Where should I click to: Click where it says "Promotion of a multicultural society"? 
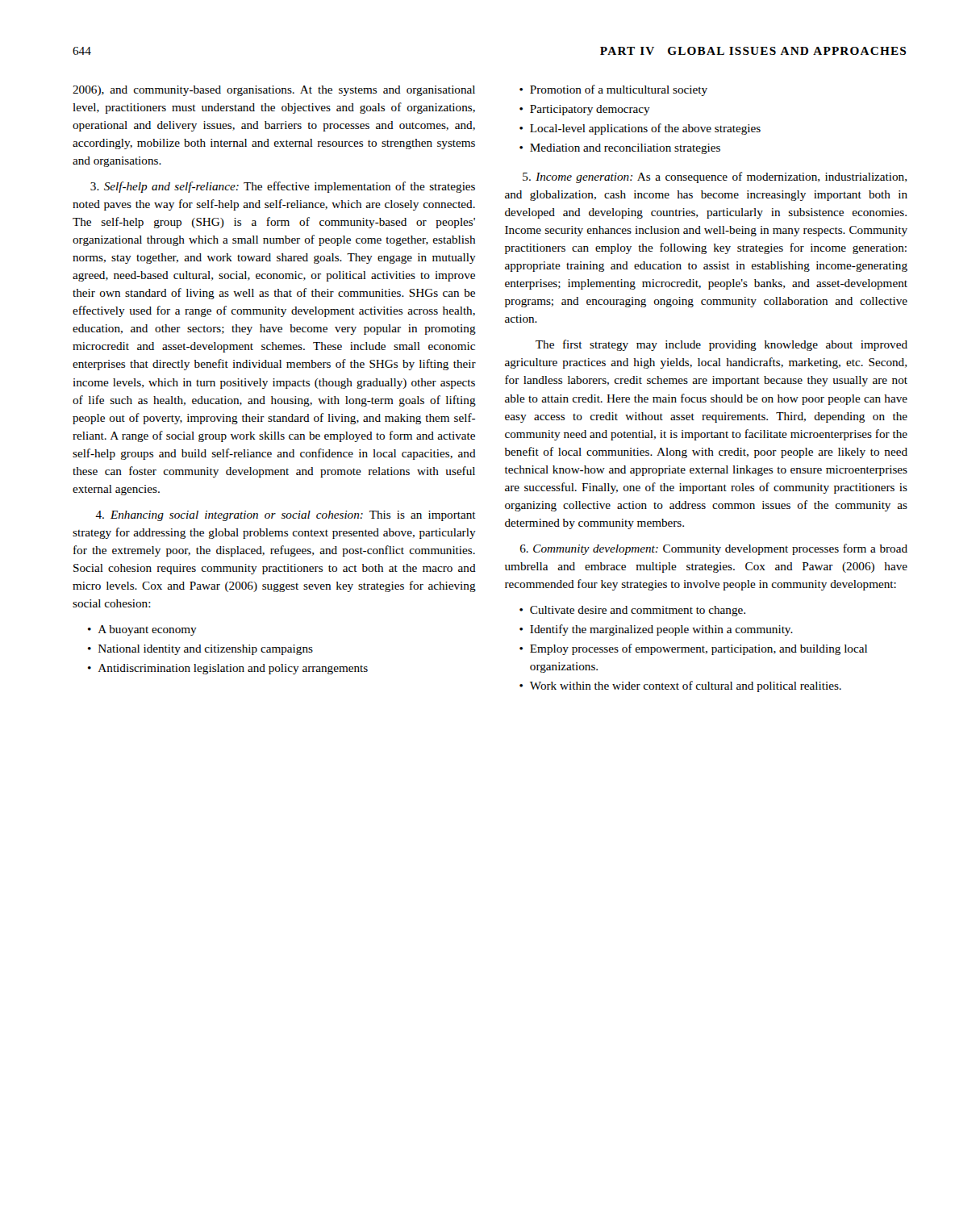[706, 90]
